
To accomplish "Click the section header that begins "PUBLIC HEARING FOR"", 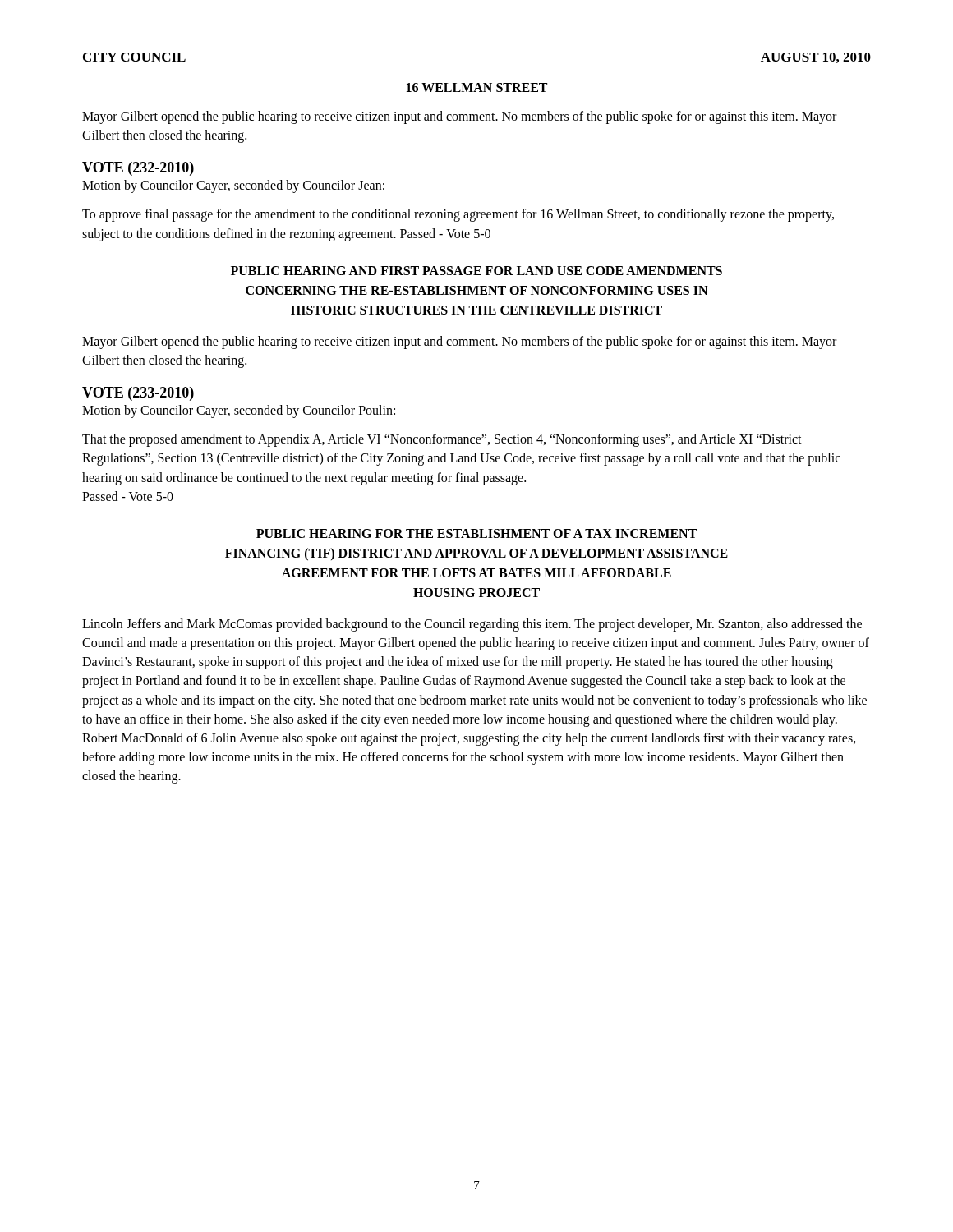I will pyautogui.click(x=476, y=563).
